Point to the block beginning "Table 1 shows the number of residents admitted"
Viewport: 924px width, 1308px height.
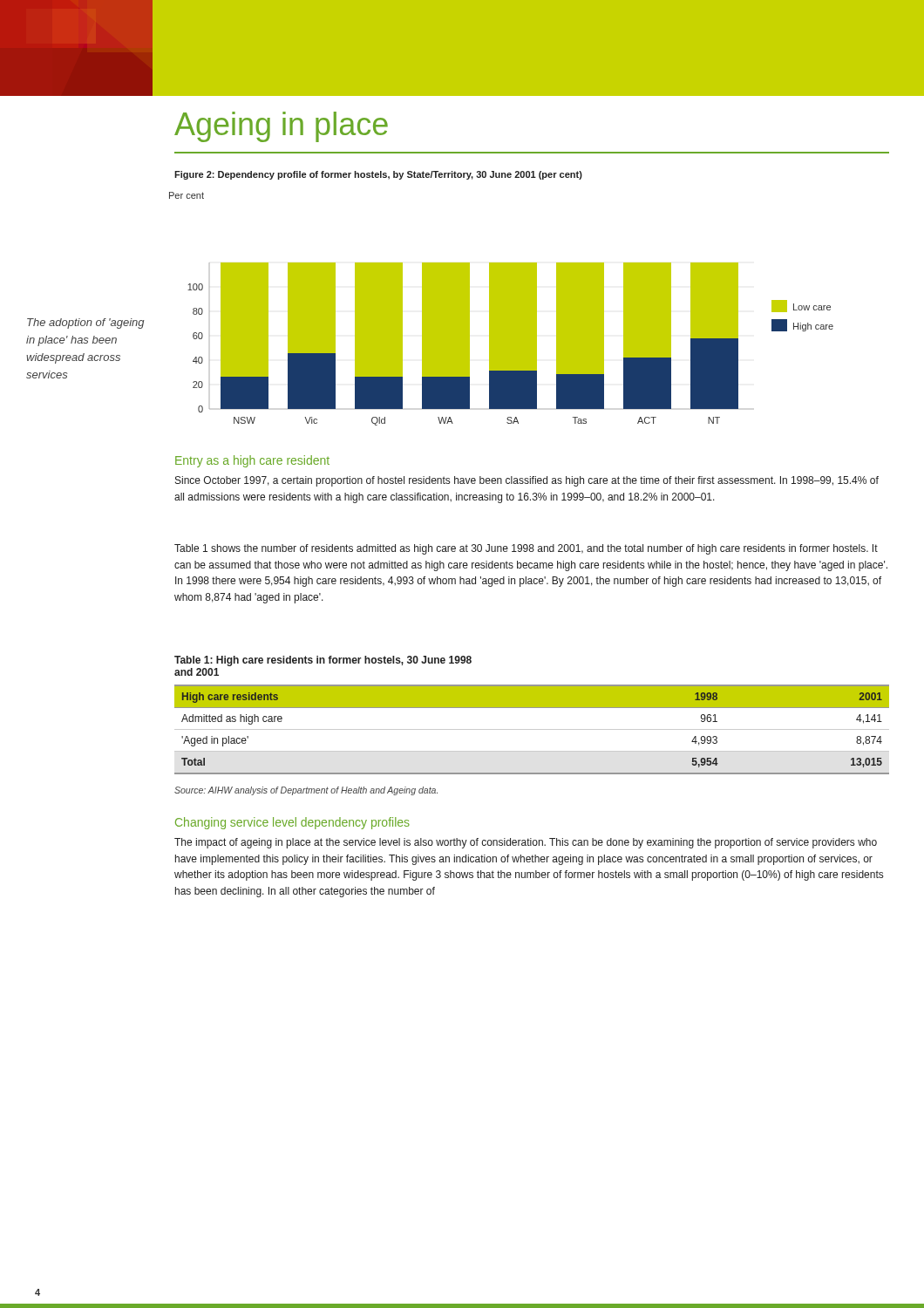531,573
